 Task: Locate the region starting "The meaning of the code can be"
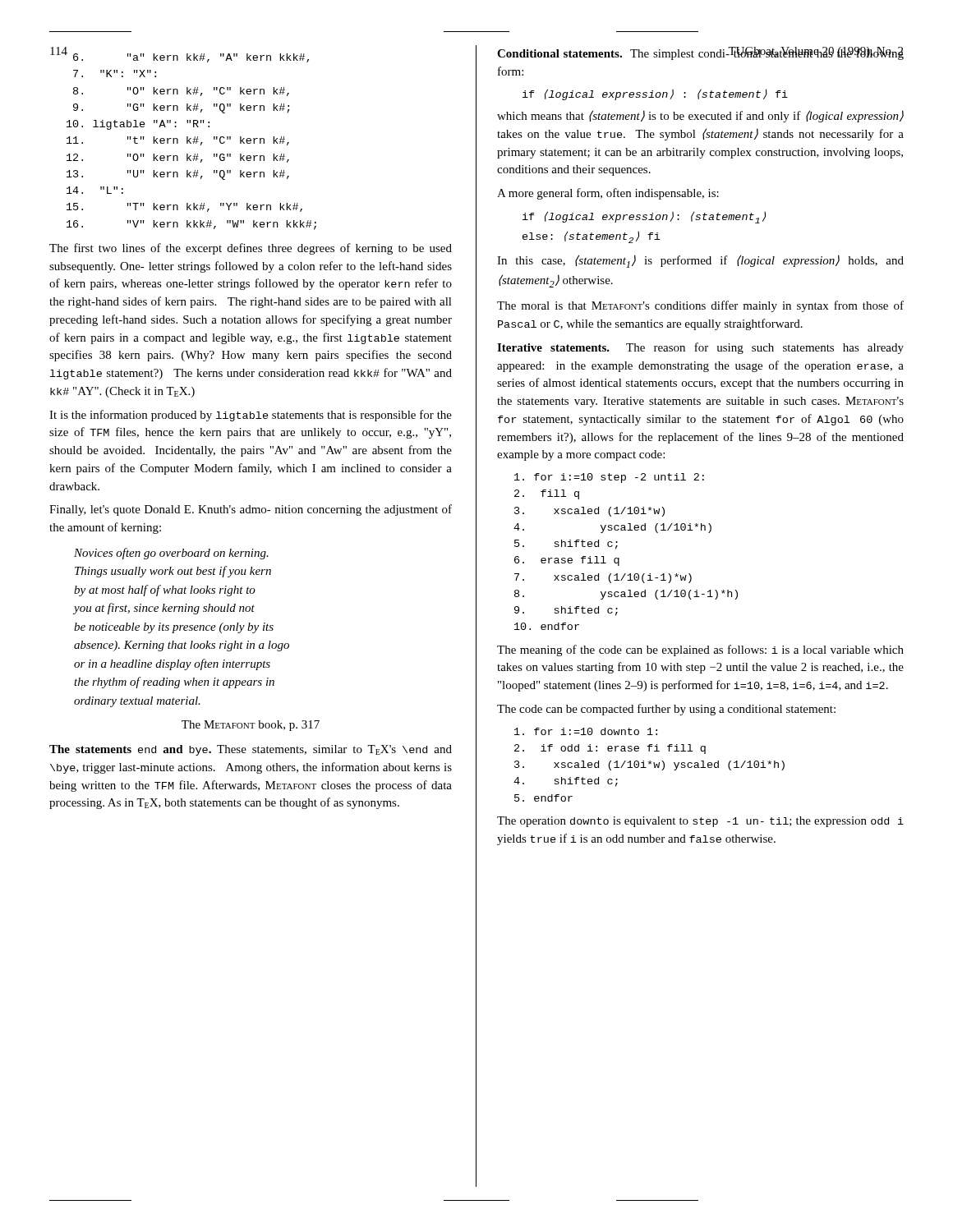pyautogui.click(x=700, y=668)
